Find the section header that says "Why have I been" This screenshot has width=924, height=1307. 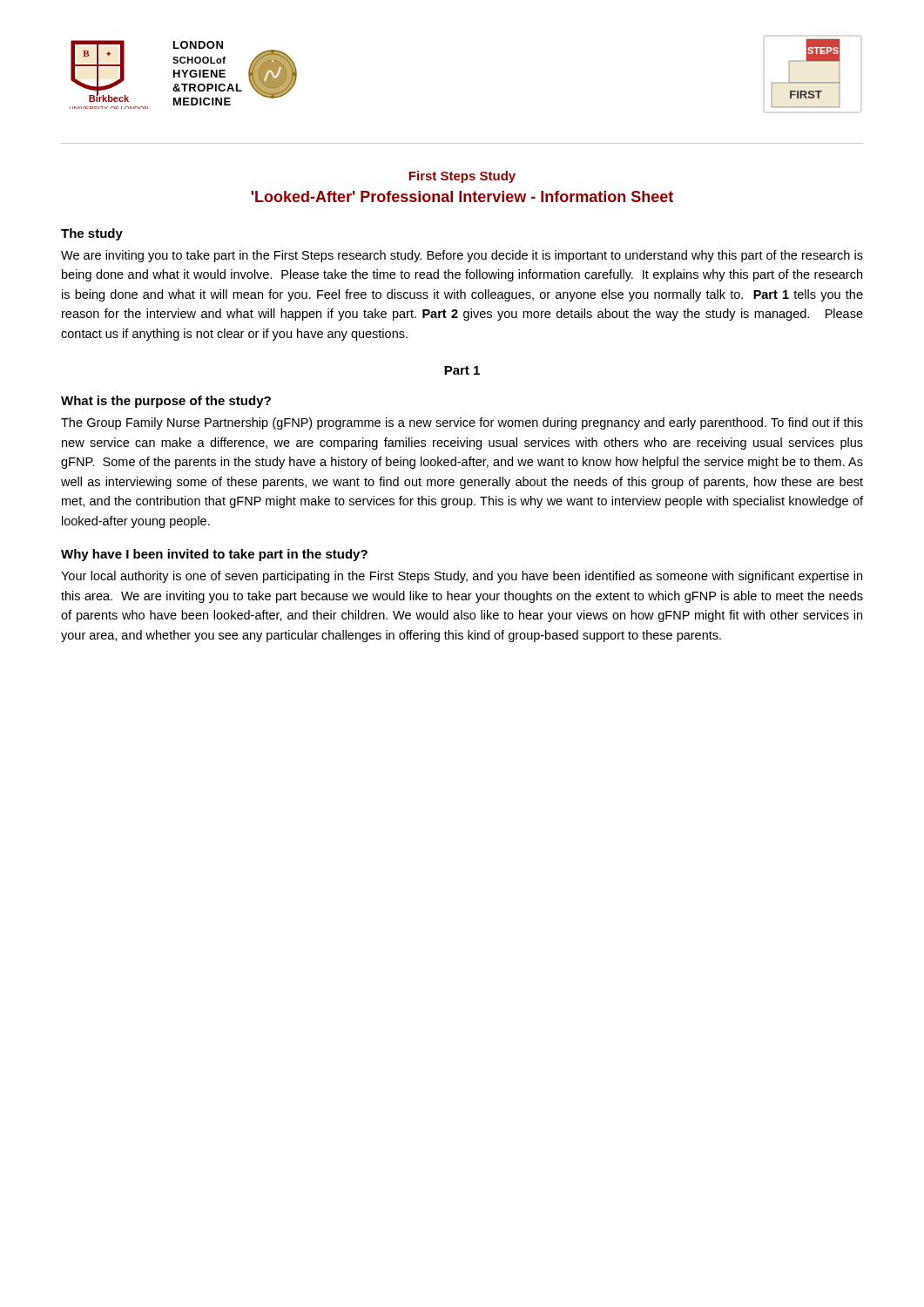215,554
